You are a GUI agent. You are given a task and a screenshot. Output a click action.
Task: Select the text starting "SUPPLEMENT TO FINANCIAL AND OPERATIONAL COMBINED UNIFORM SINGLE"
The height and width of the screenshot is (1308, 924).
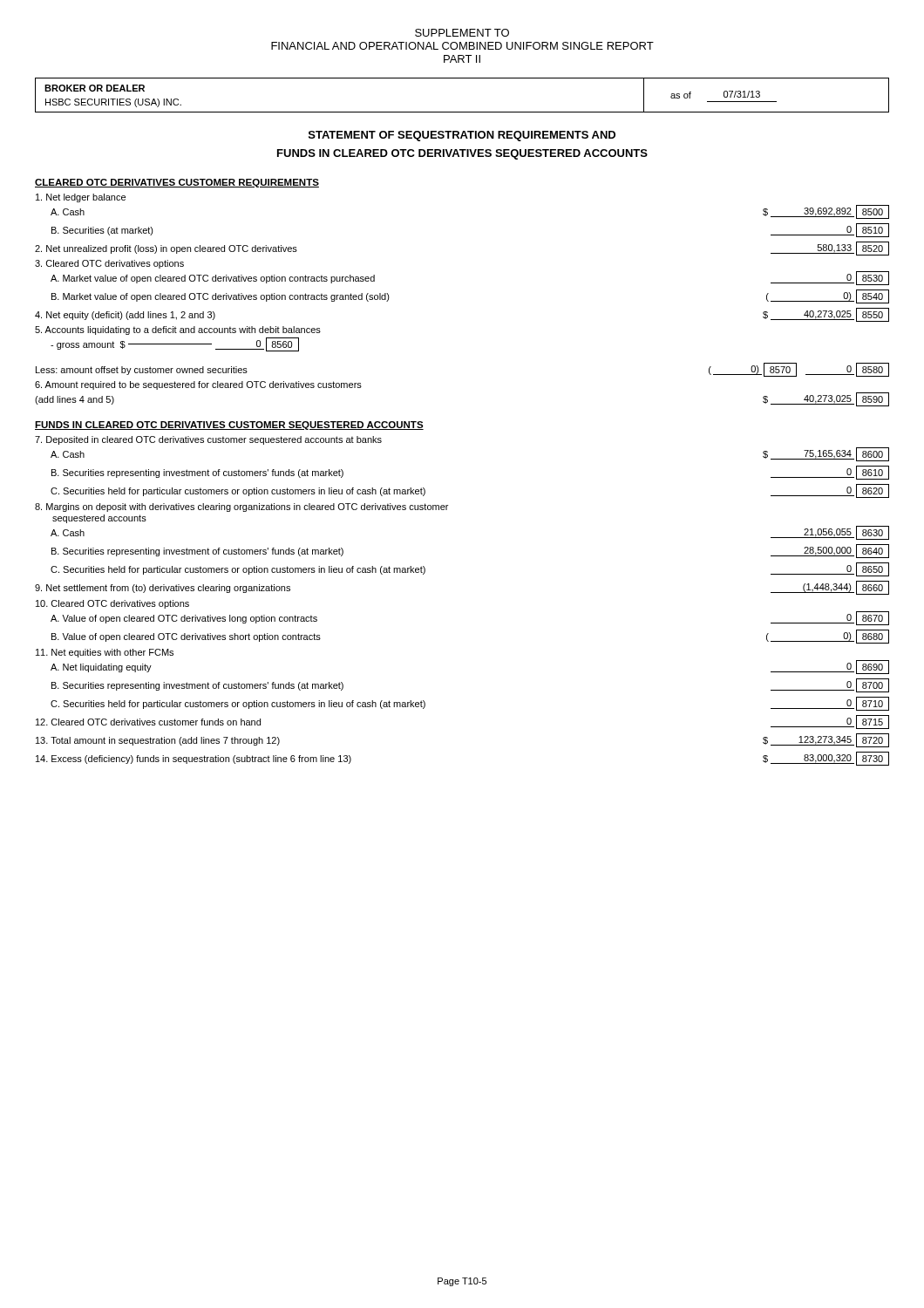(462, 46)
